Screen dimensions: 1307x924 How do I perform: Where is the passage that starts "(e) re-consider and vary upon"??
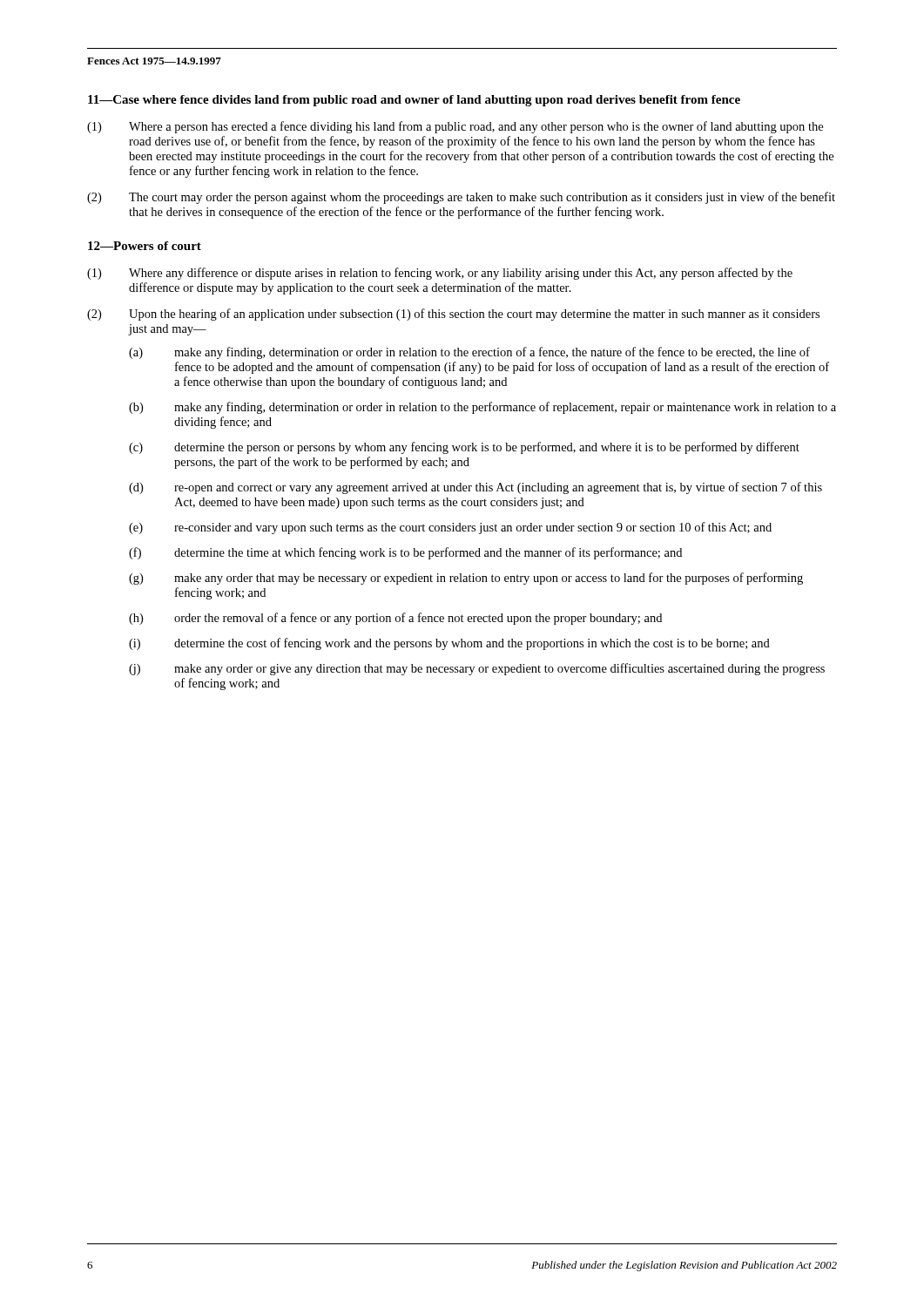pos(483,528)
